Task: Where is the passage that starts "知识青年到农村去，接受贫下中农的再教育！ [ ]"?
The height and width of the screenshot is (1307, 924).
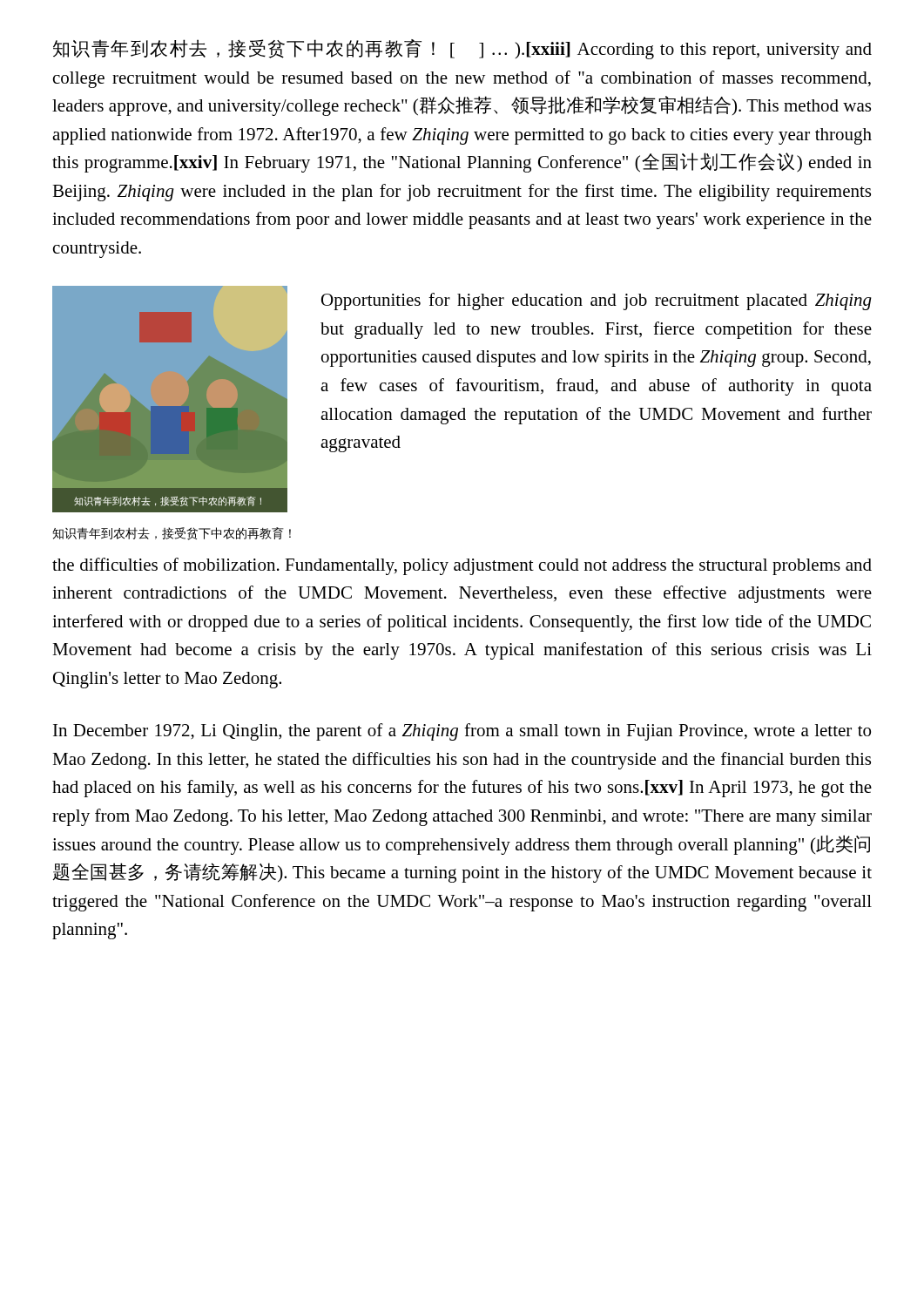Action: coord(462,148)
